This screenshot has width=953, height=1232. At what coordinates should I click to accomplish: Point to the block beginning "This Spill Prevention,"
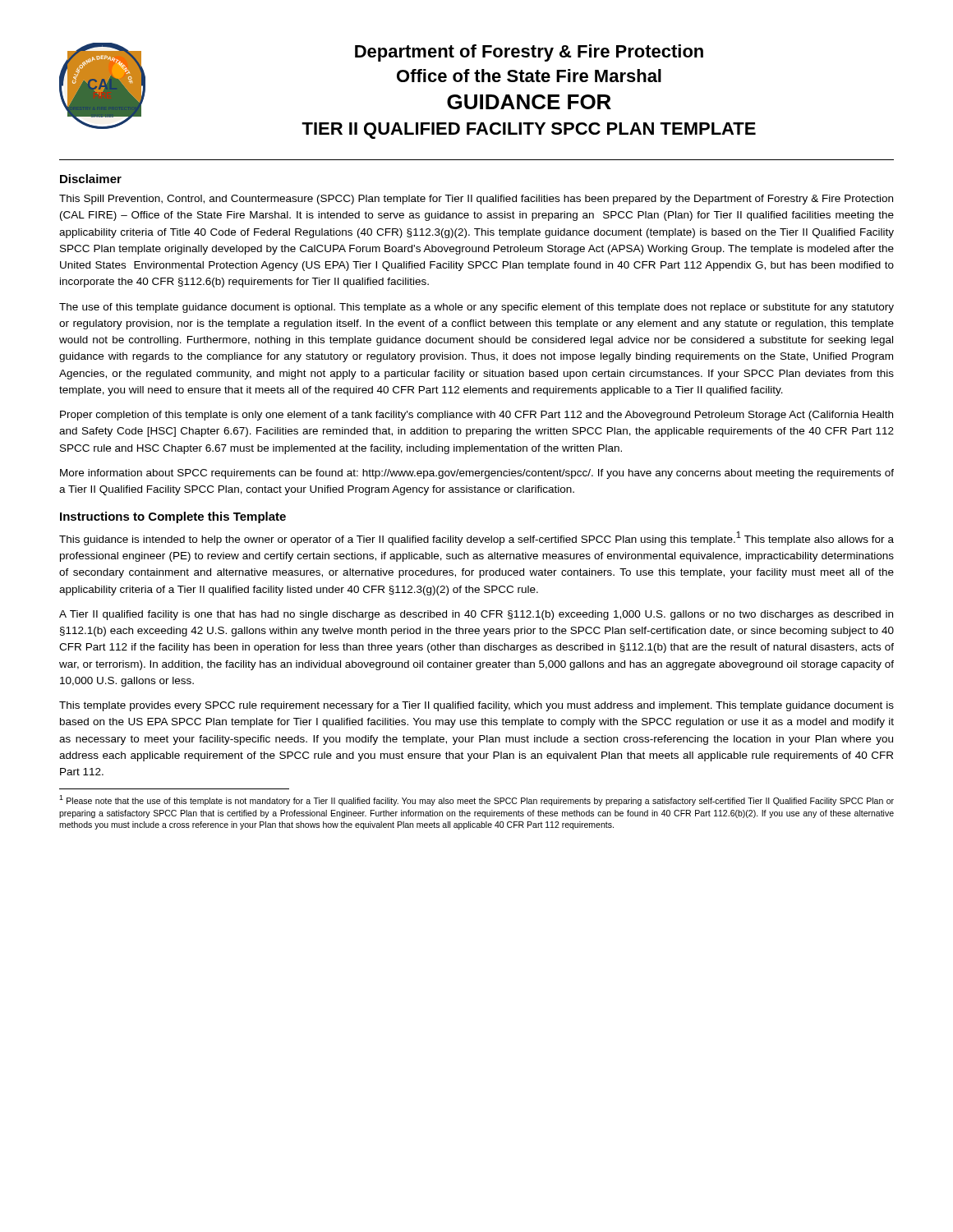pyautogui.click(x=476, y=240)
